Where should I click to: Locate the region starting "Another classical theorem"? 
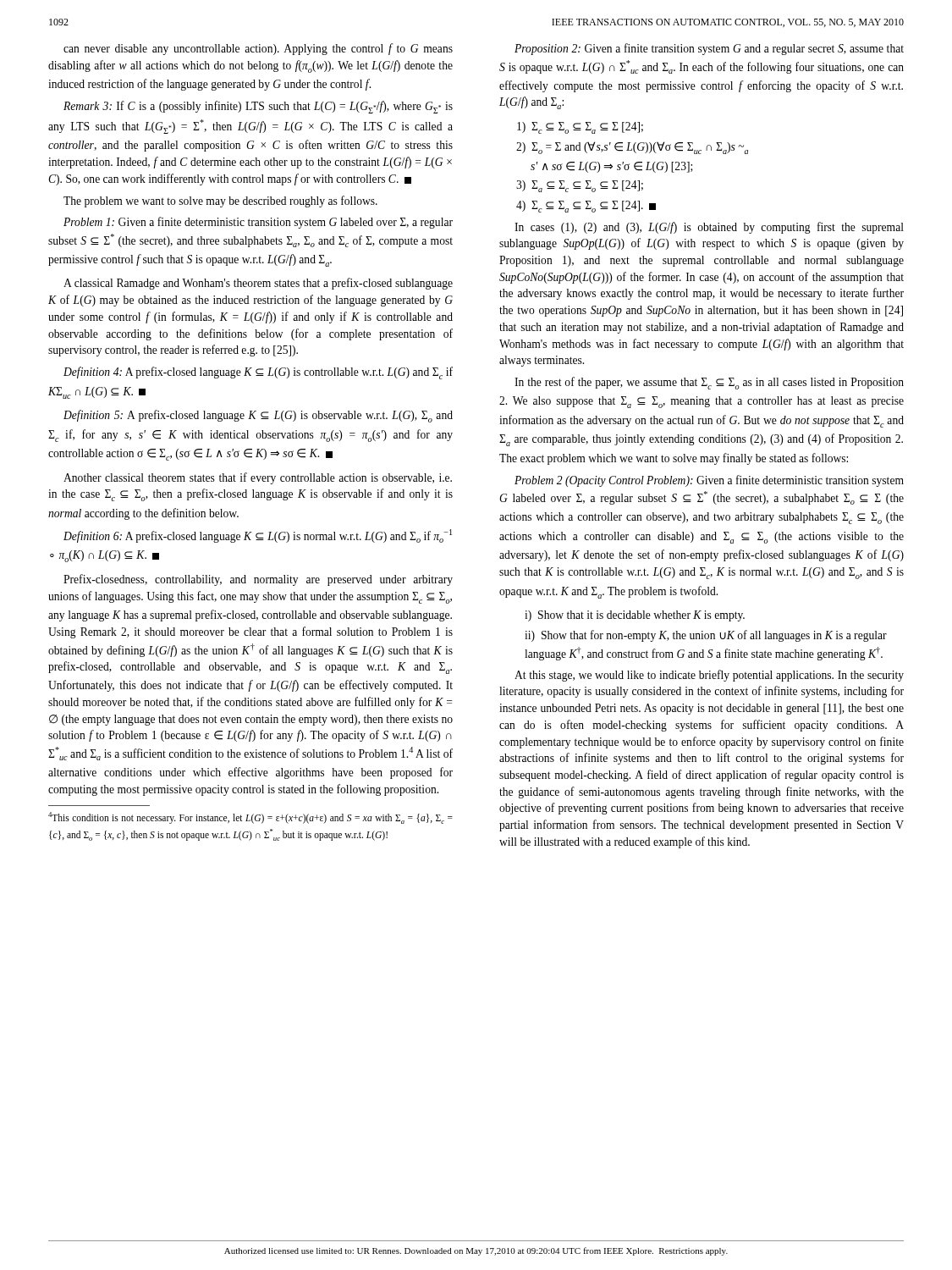(x=251, y=496)
